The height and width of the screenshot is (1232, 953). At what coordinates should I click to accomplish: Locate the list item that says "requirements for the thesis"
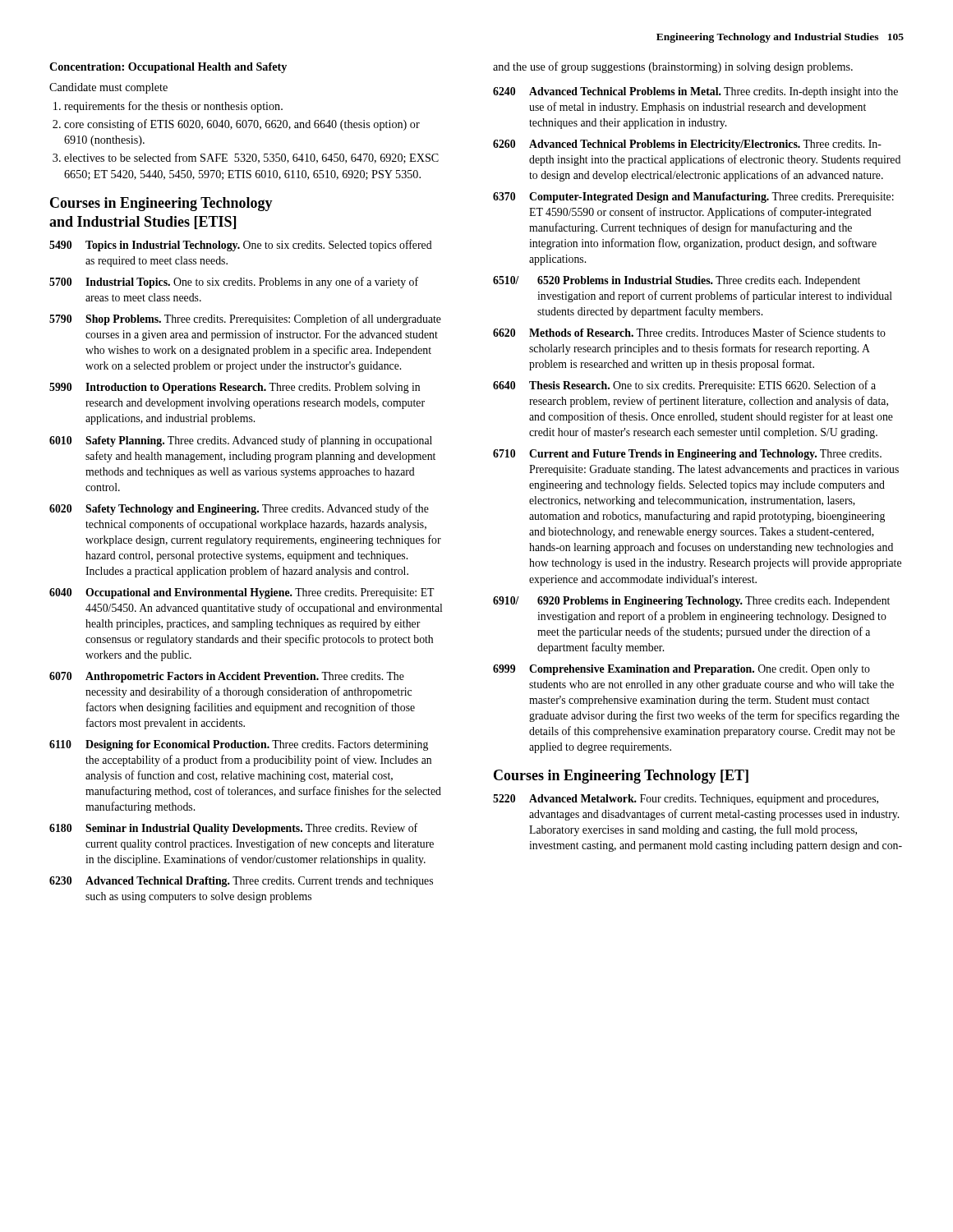tap(174, 106)
